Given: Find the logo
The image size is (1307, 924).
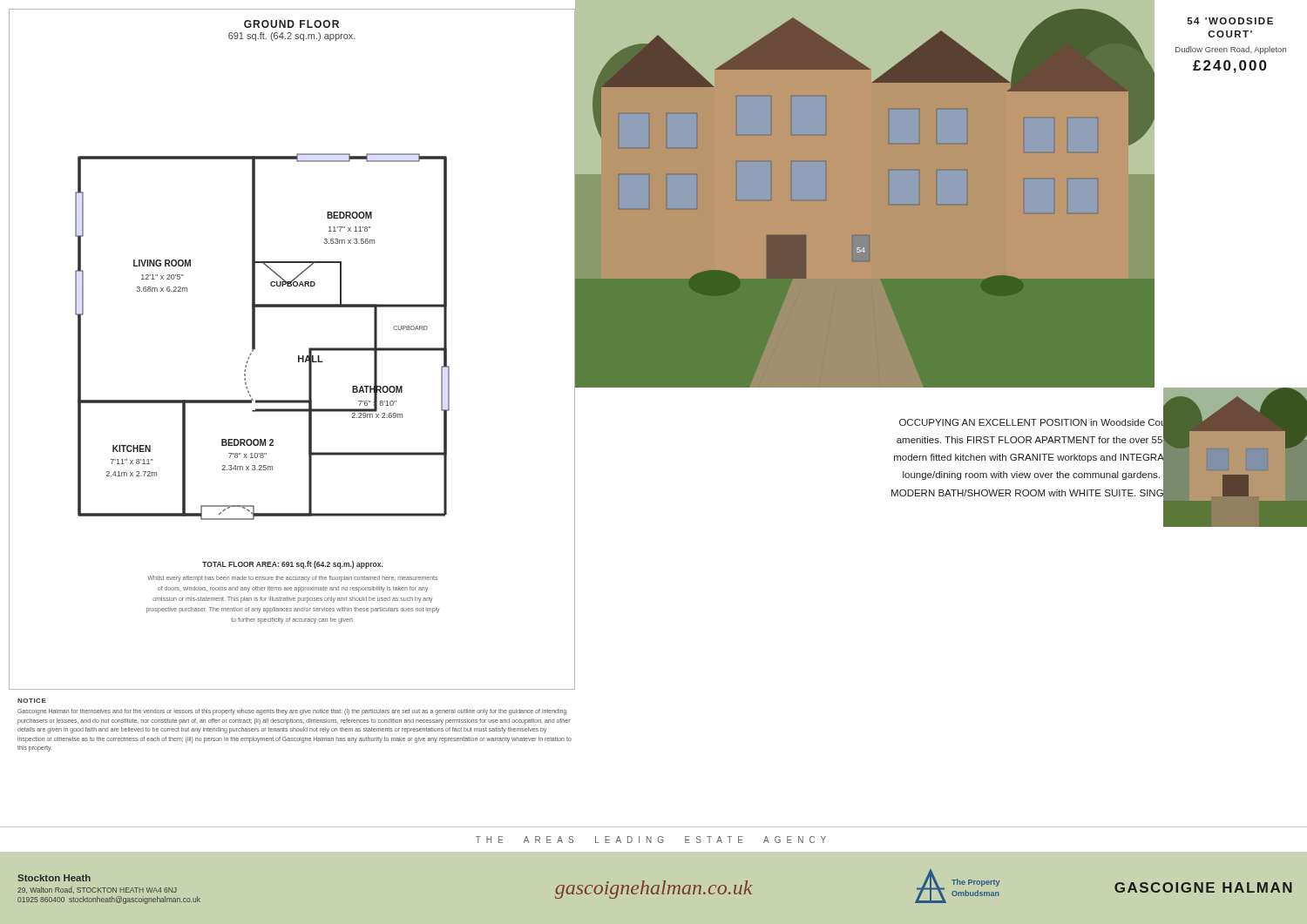Looking at the screenshot, I should [954, 888].
